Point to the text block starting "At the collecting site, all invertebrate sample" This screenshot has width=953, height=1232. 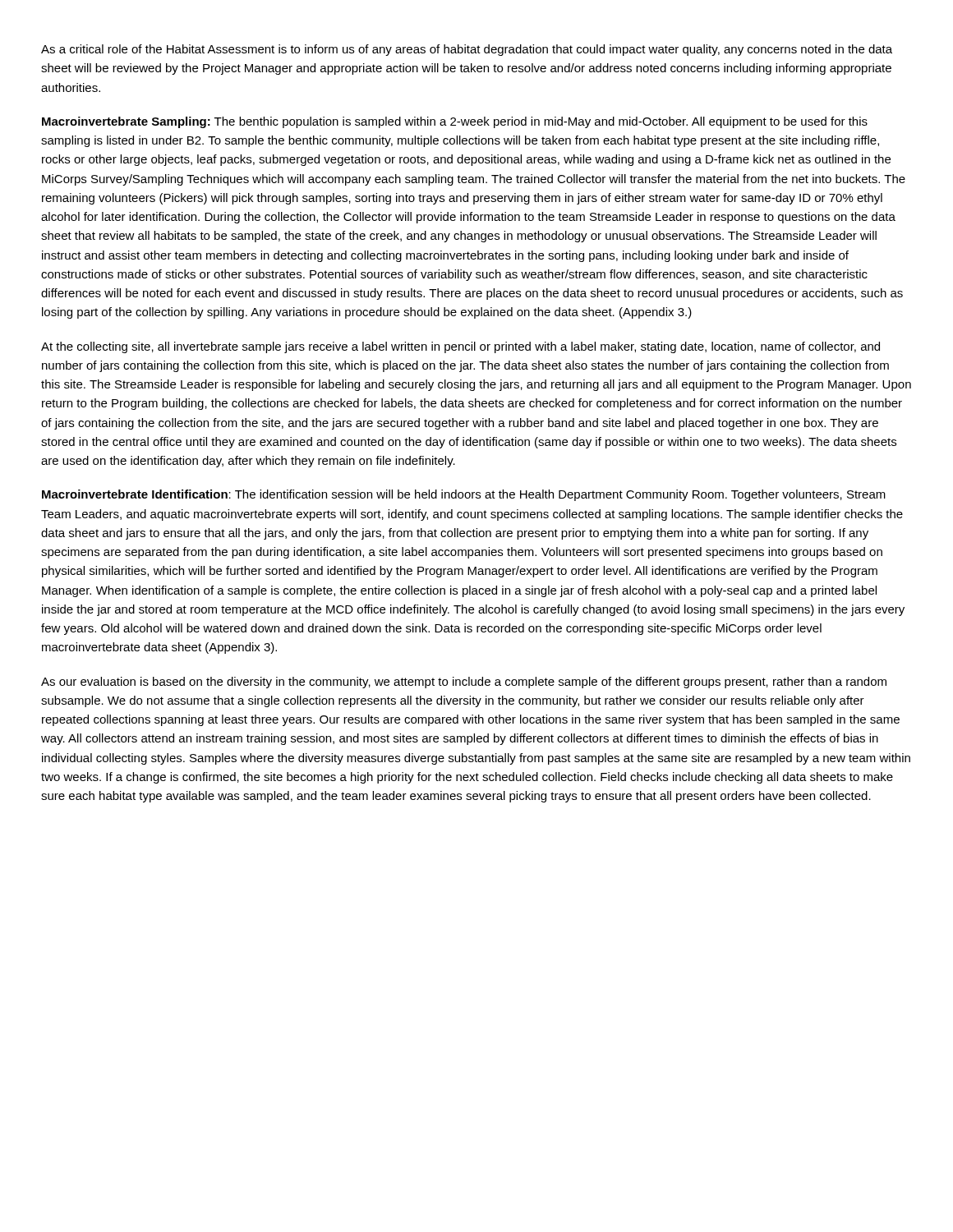tap(476, 403)
